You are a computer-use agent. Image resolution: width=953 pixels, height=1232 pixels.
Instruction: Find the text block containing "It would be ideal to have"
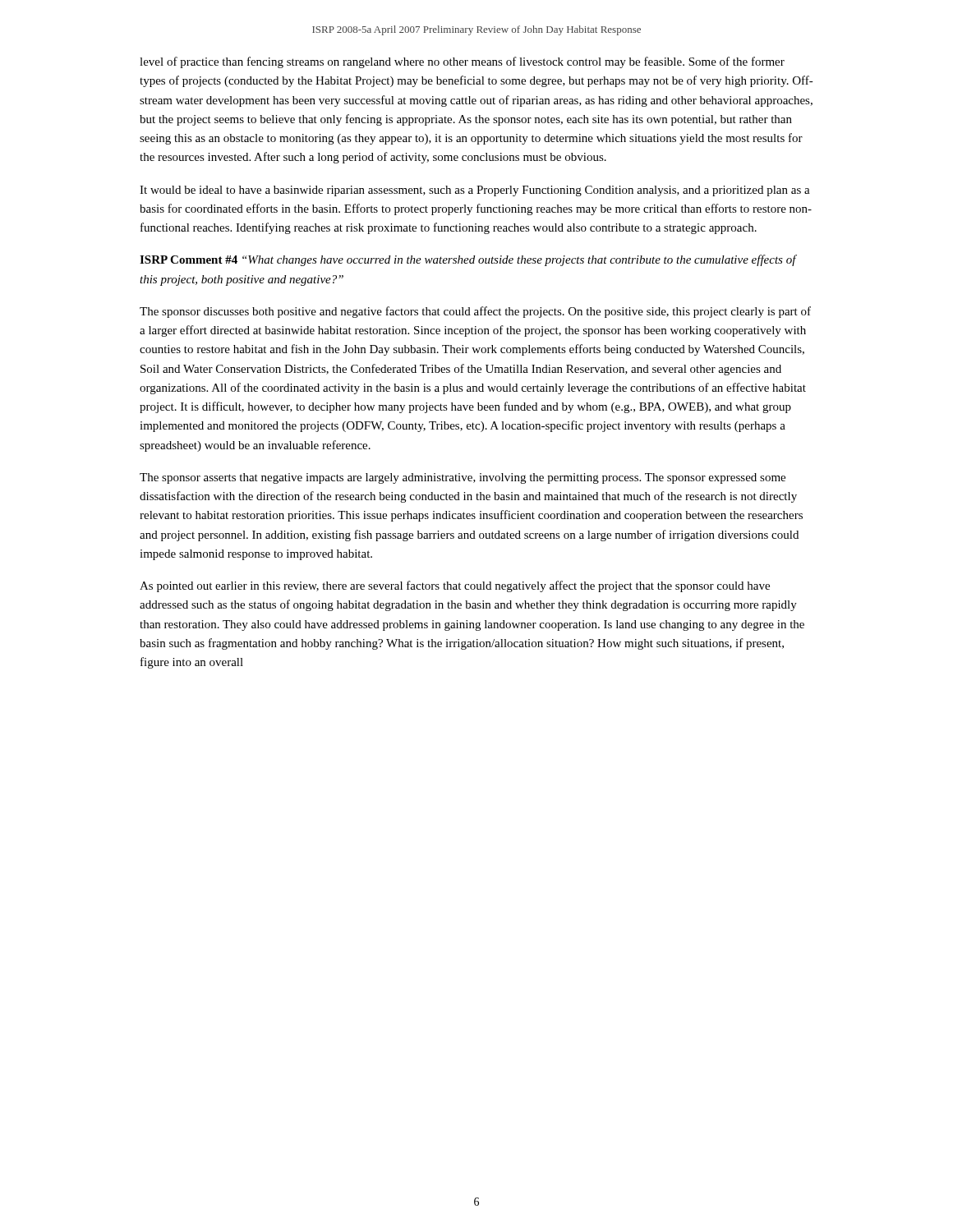tap(476, 209)
